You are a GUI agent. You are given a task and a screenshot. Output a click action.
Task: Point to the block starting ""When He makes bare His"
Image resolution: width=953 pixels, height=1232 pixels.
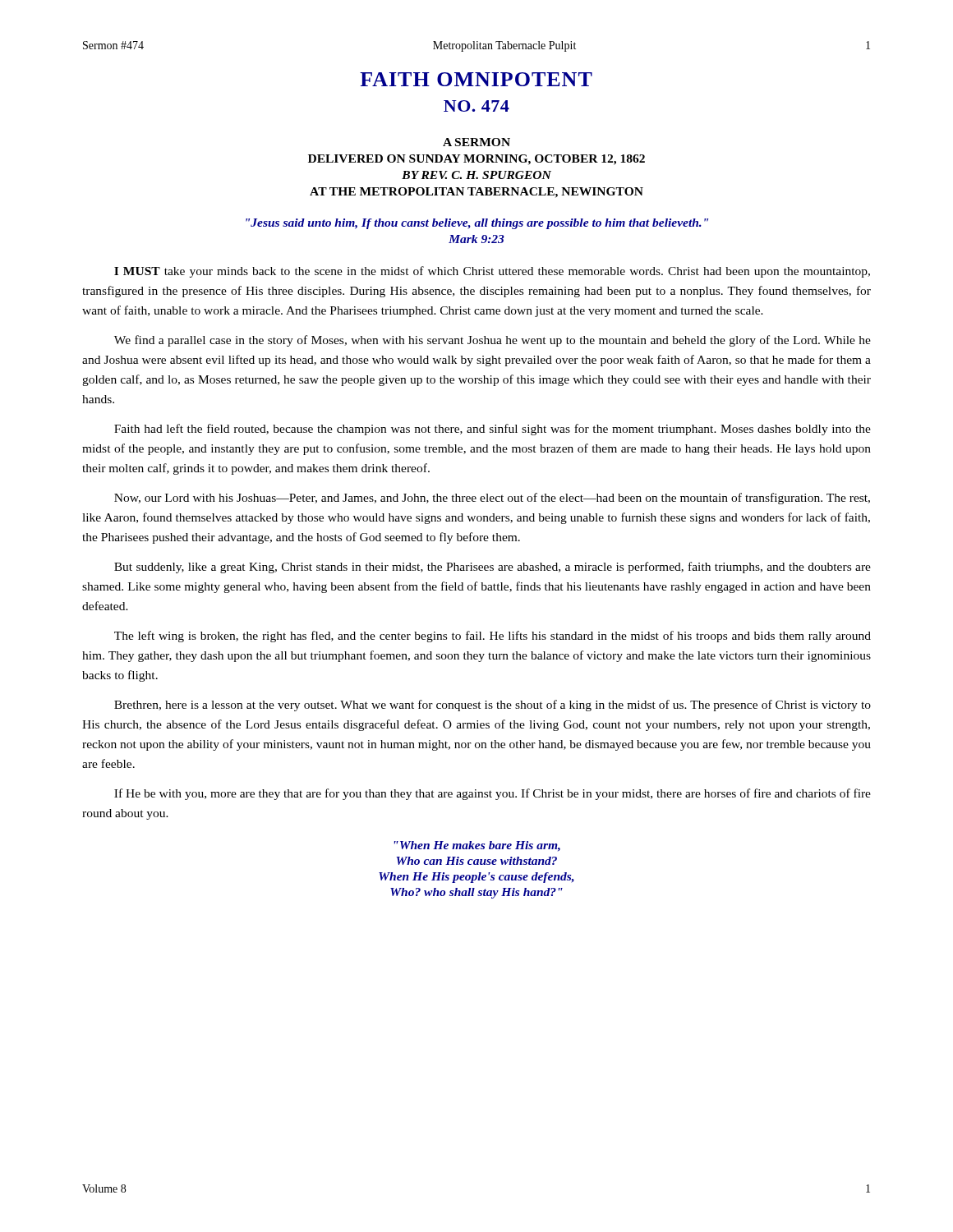click(x=476, y=869)
